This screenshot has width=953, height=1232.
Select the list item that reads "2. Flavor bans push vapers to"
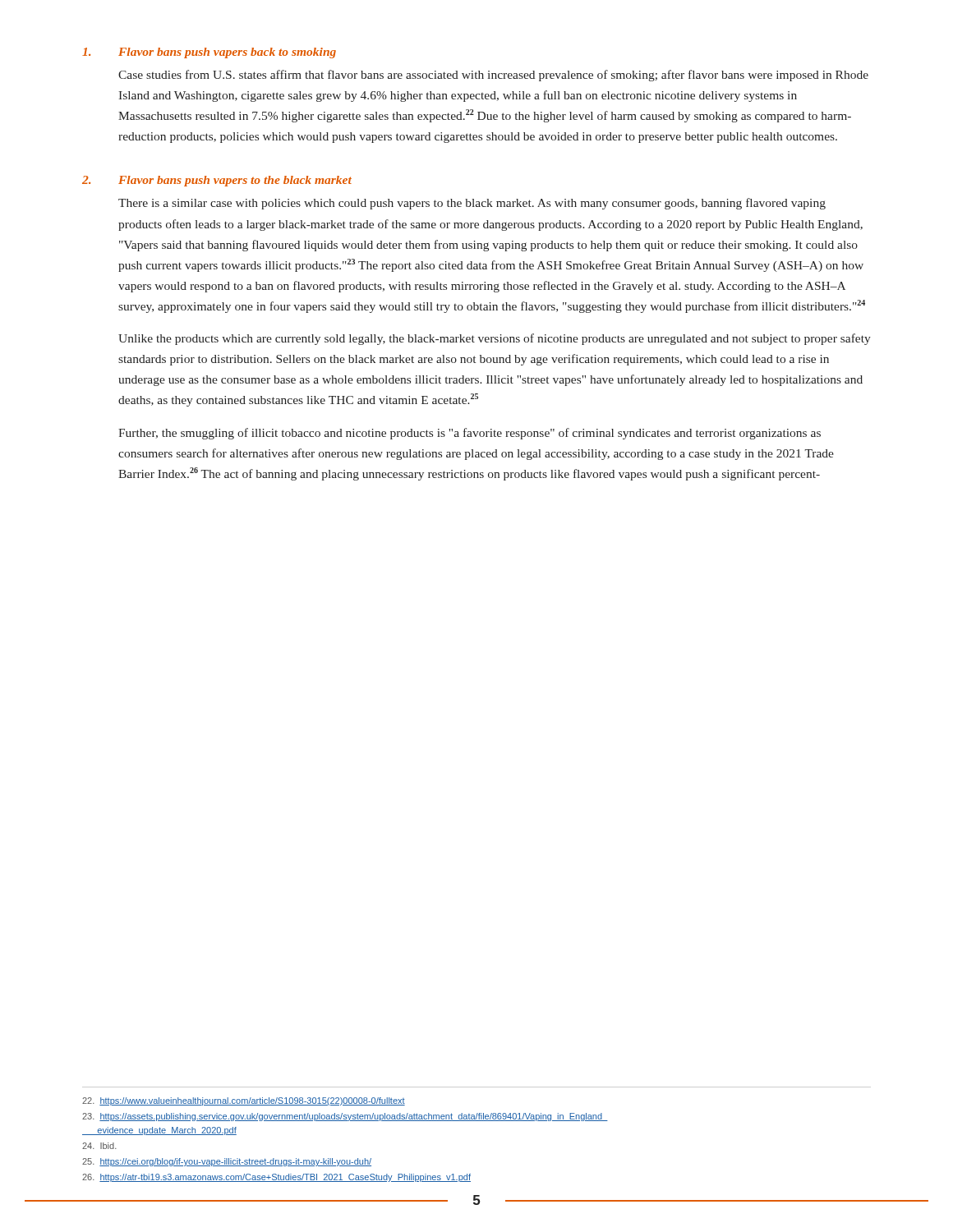coord(476,328)
